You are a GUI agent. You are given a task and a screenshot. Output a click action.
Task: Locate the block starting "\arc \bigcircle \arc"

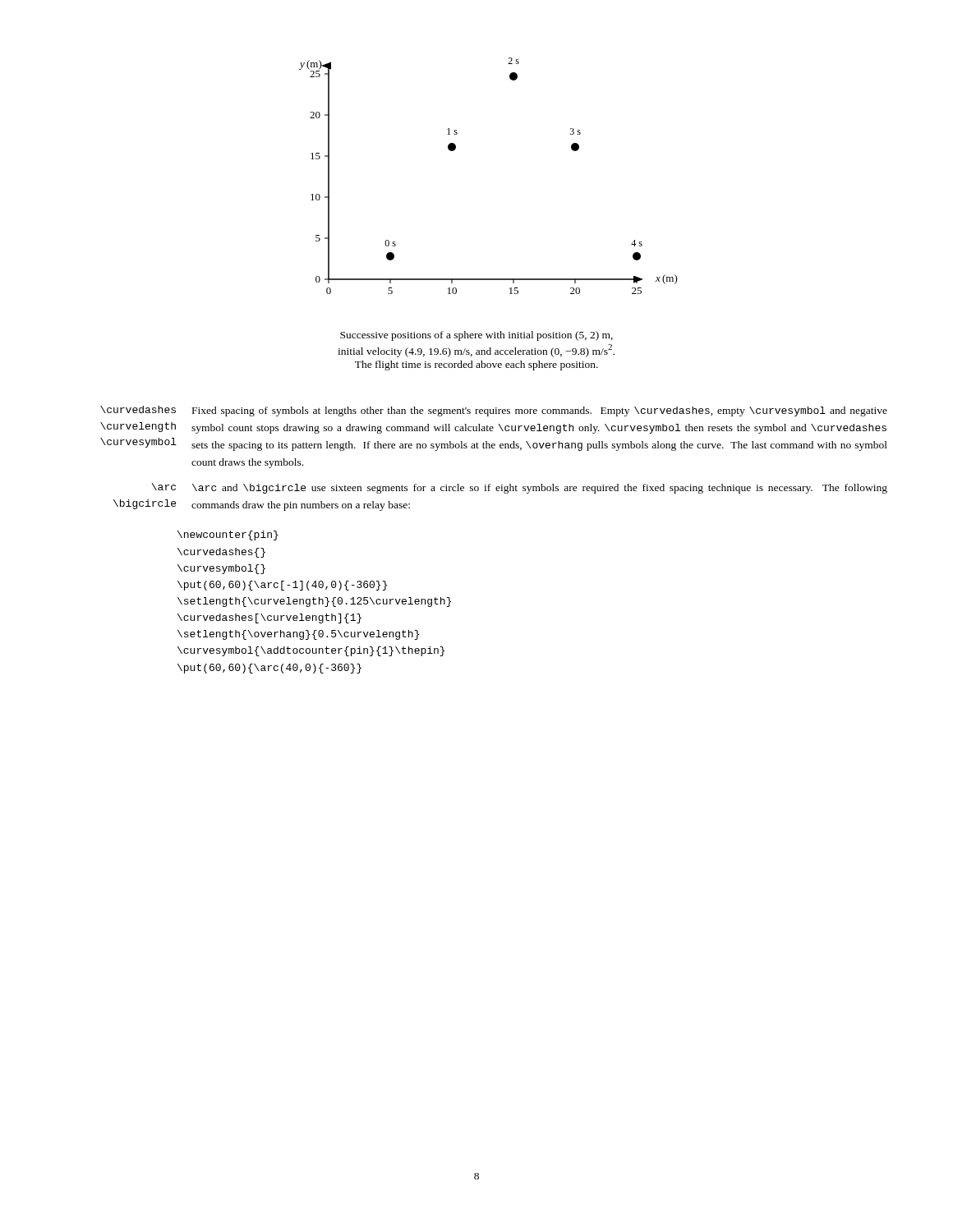tap(476, 497)
